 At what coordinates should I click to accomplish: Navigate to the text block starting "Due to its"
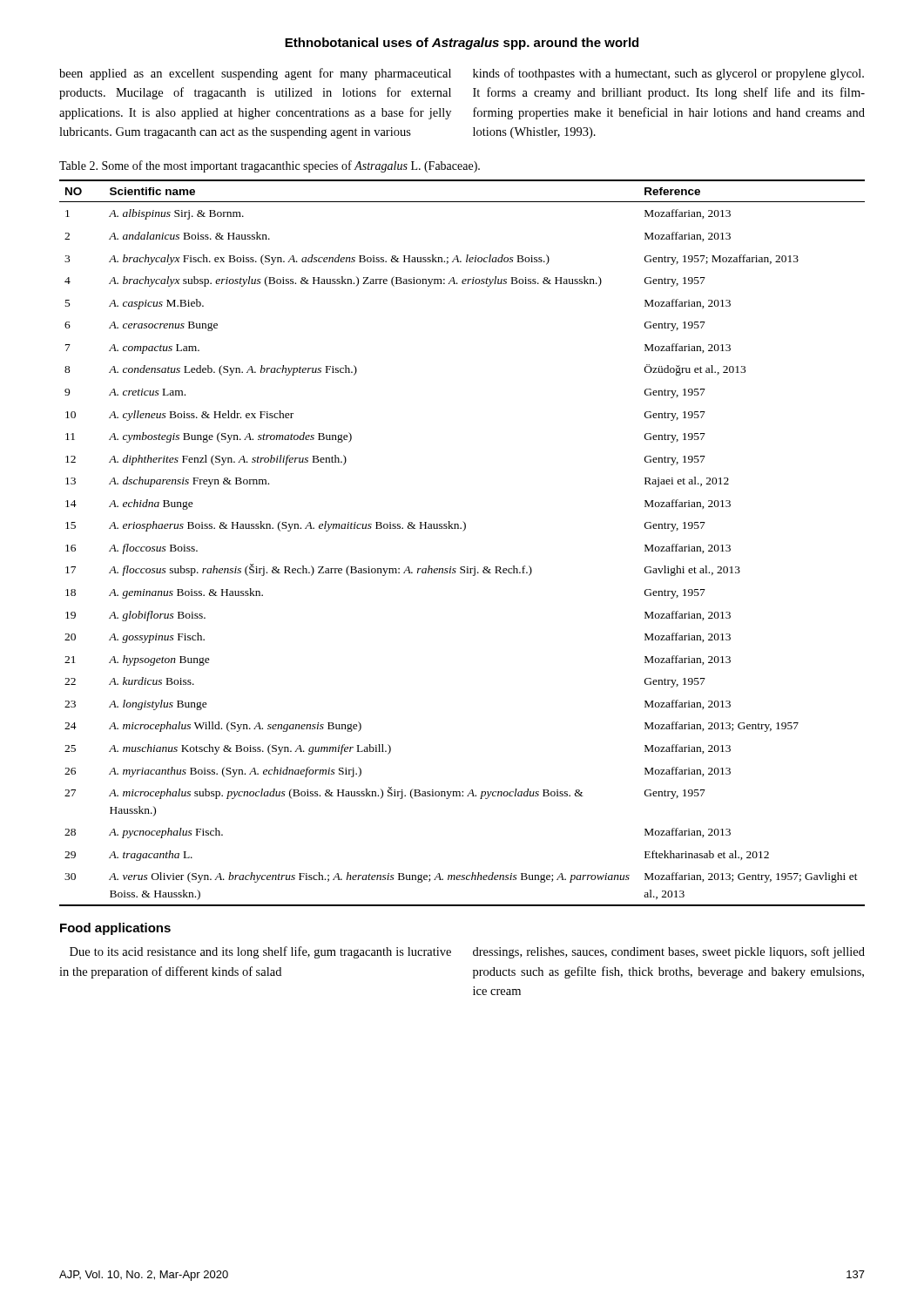click(255, 962)
